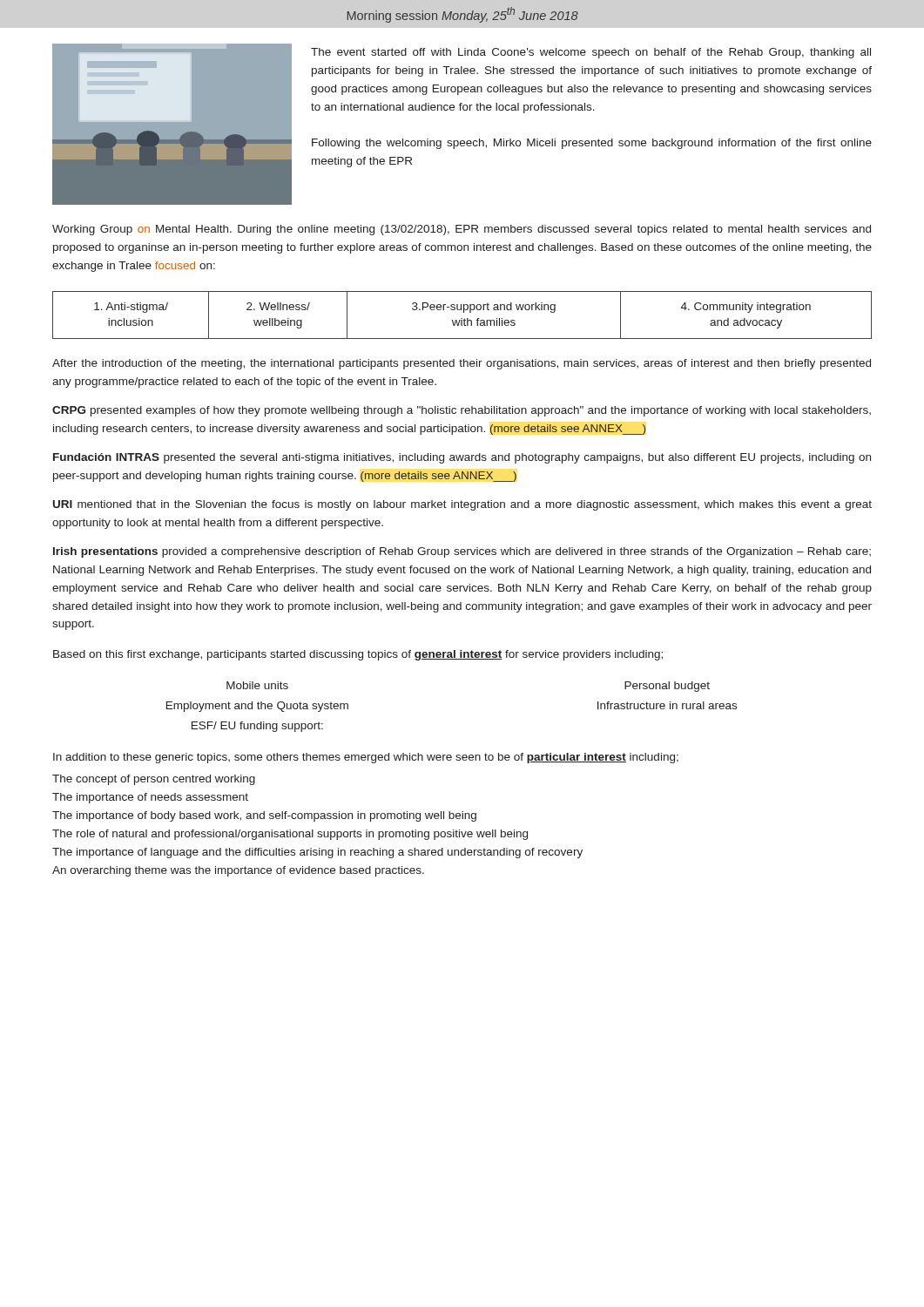
Task: Locate the table with the text "4. Community integration"
Action: (462, 315)
